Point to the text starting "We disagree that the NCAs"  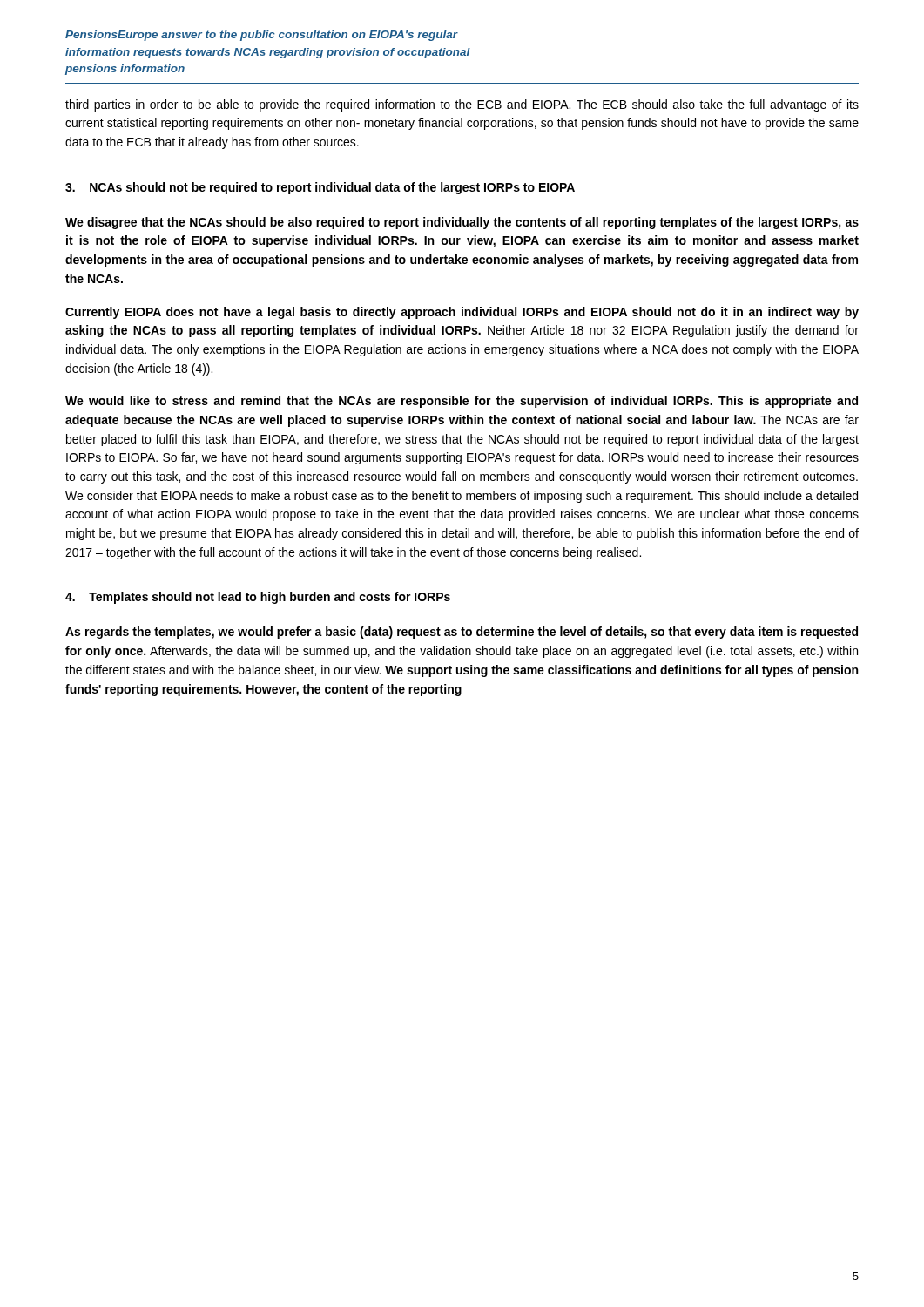click(x=462, y=250)
